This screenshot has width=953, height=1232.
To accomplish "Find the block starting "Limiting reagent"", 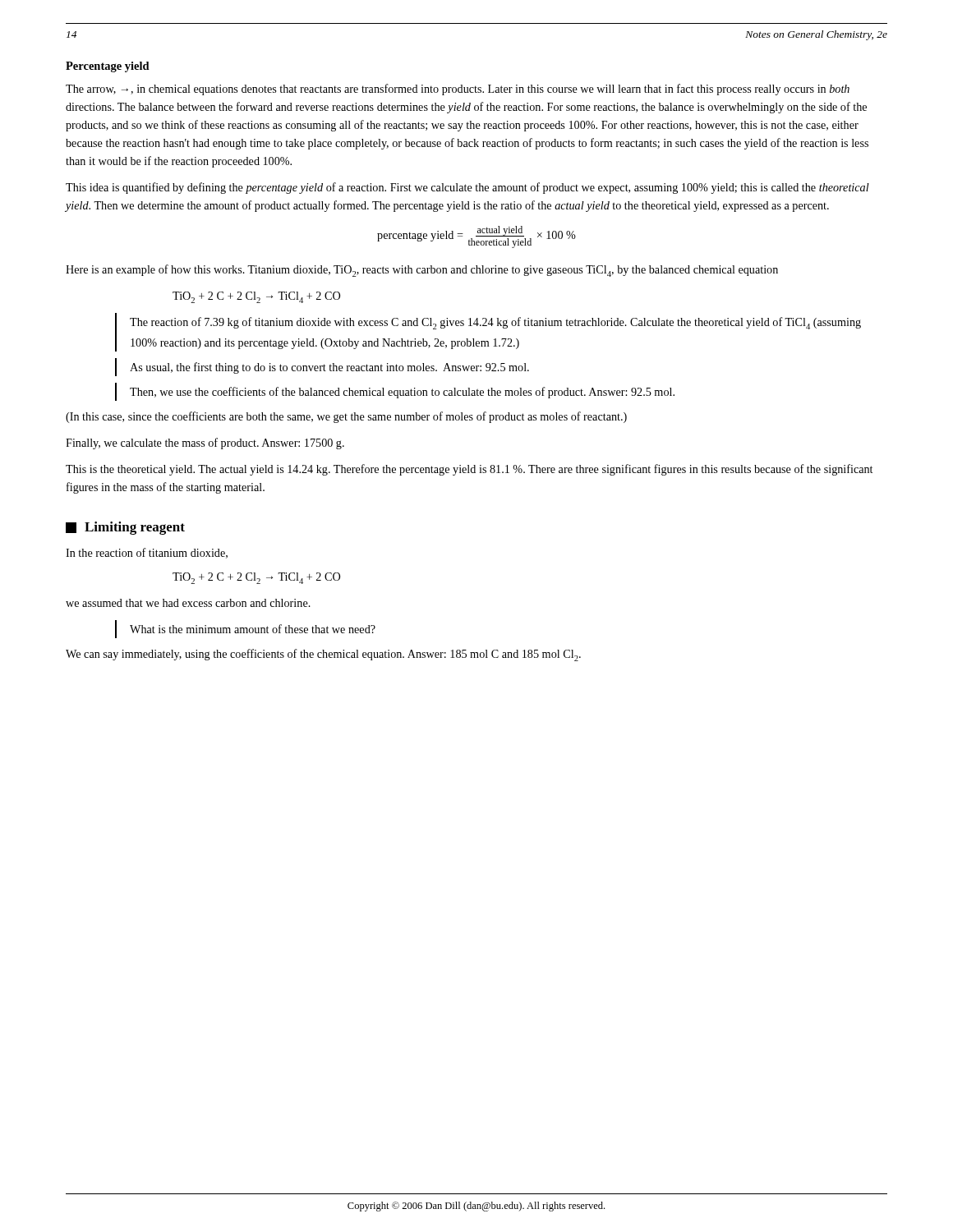I will click(x=125, y=527).
